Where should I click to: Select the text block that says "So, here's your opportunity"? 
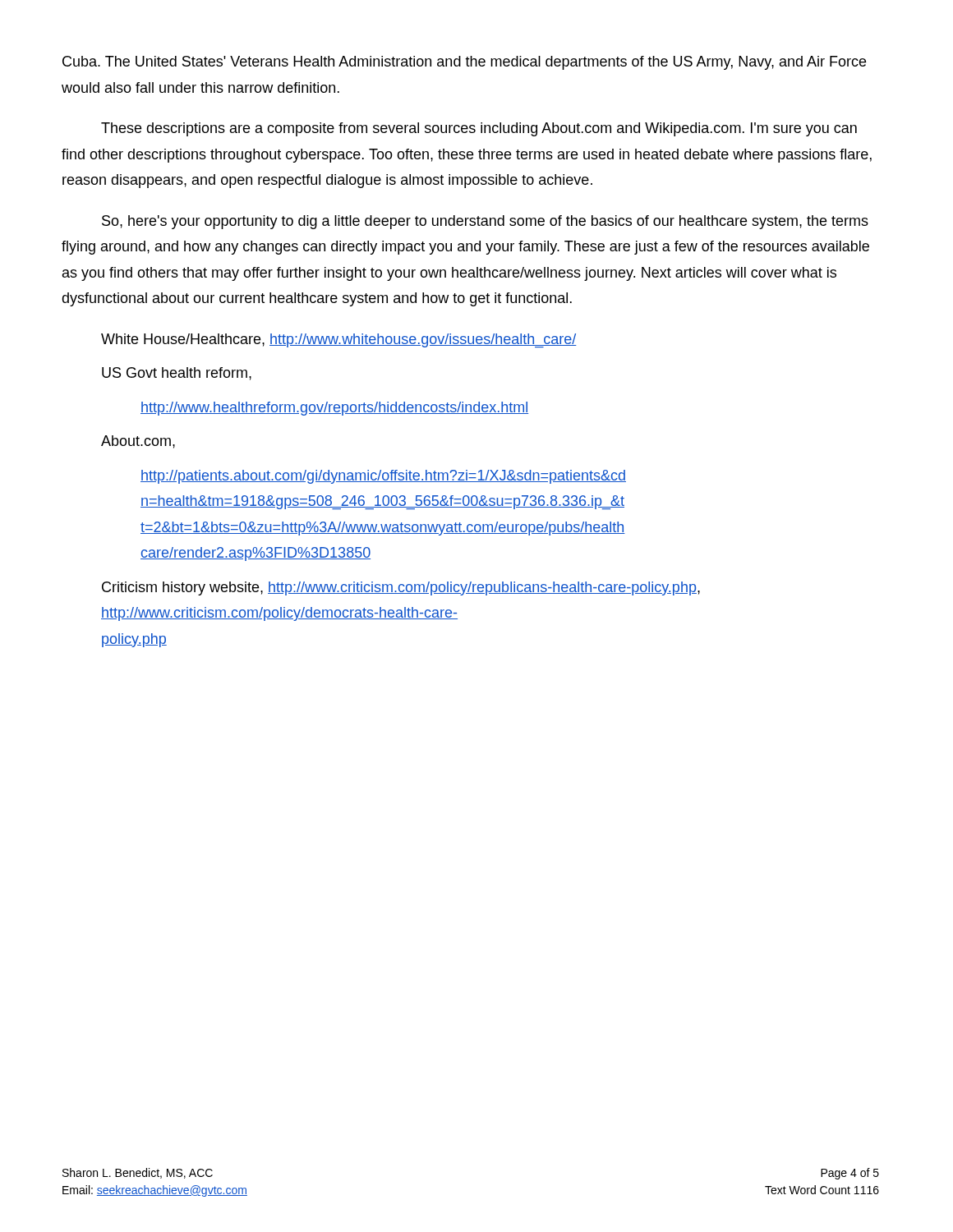click(470, 260)
